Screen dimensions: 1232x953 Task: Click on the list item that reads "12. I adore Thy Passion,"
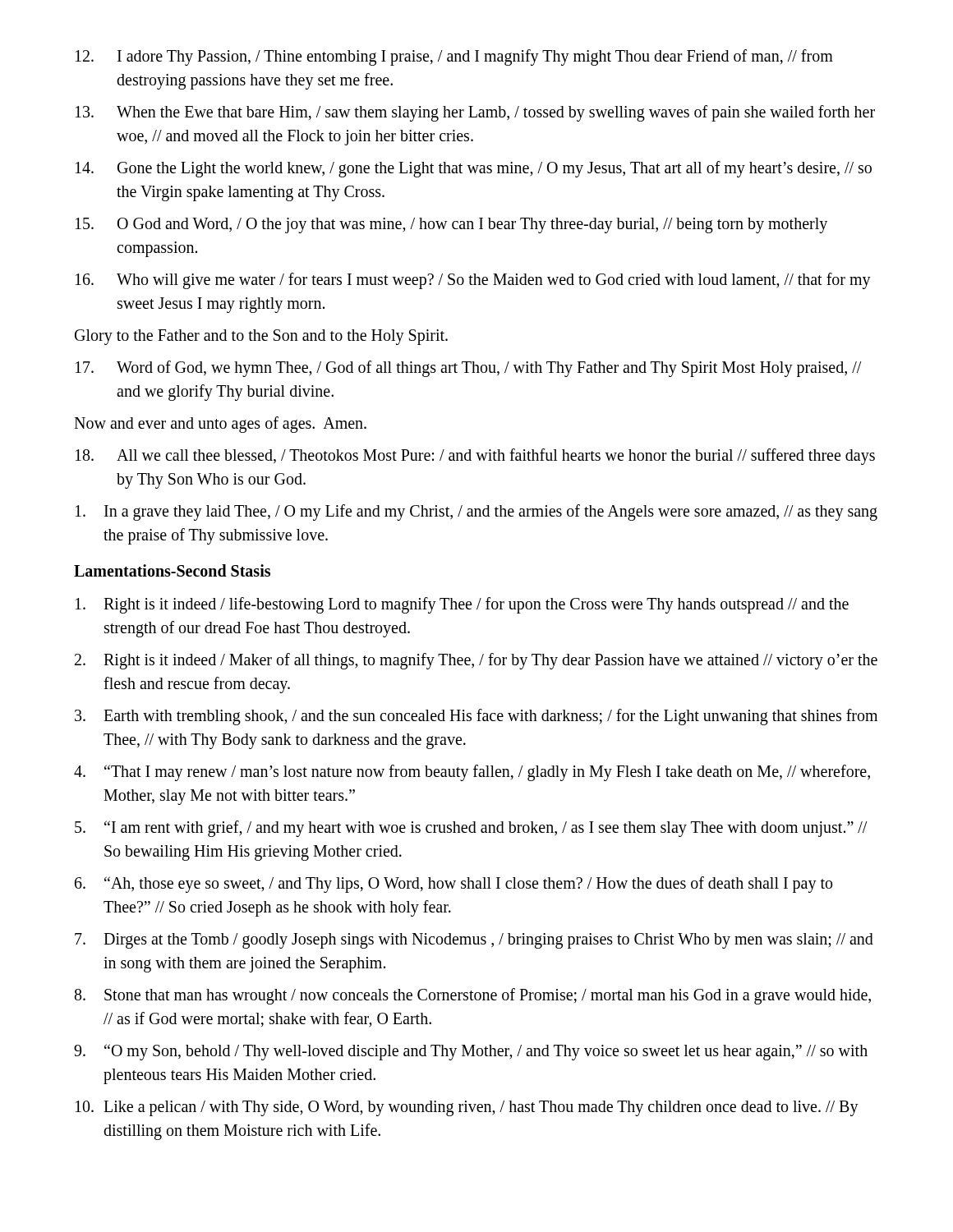click(476, 68)
